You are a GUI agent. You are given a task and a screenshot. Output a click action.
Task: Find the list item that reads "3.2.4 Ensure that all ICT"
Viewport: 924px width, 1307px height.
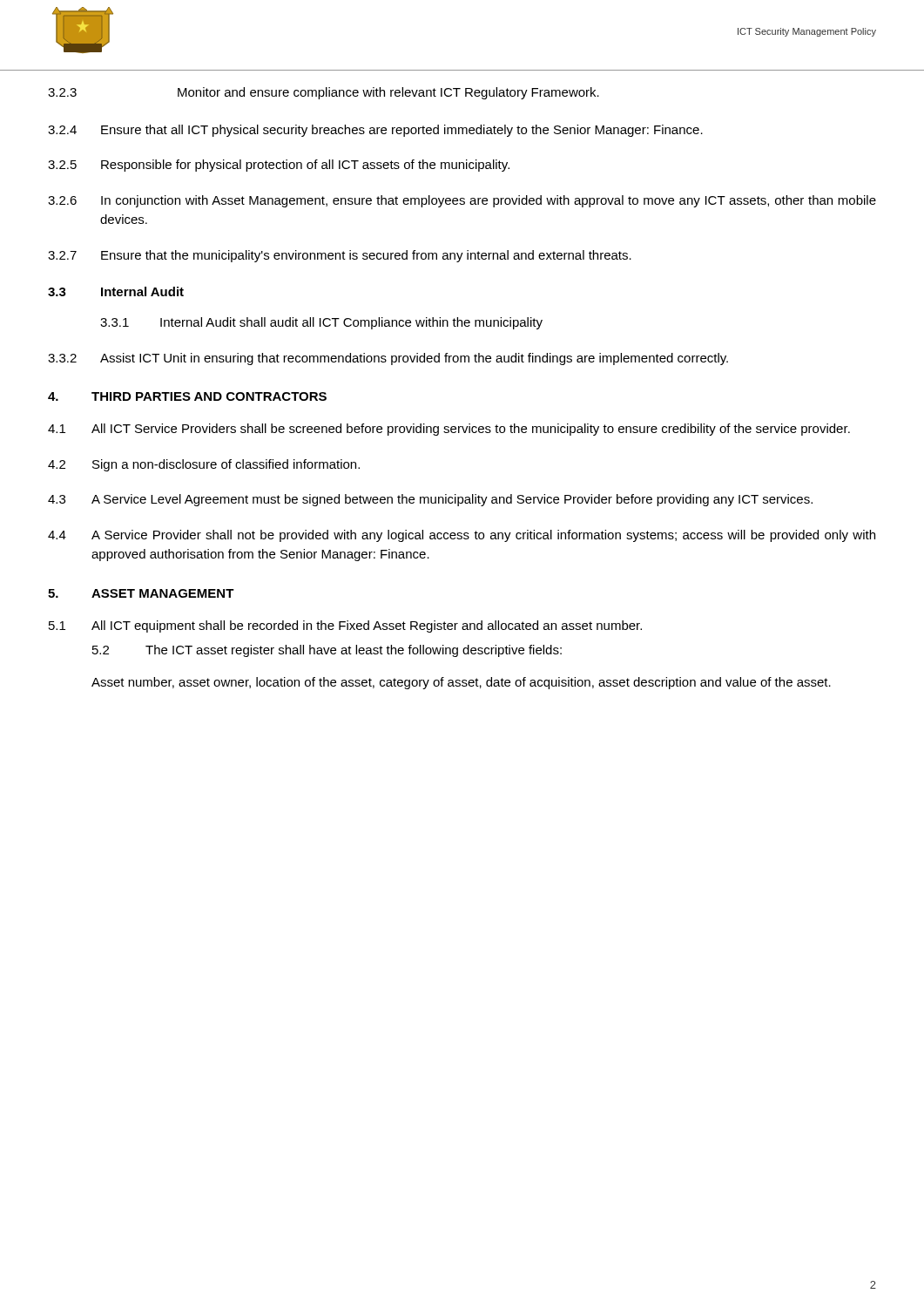[462, 130]
